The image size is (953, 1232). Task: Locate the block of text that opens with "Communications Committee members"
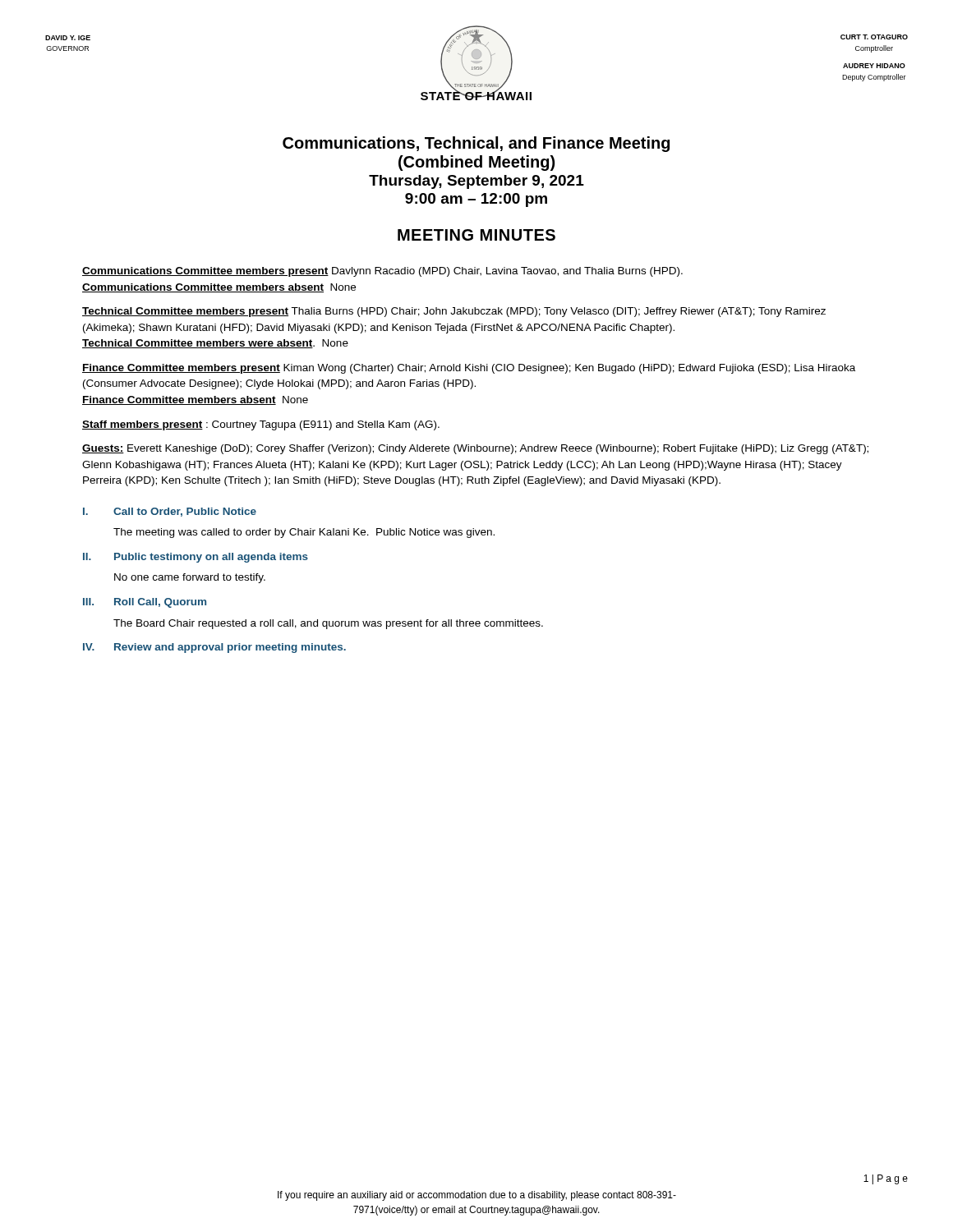pos(476,279)
